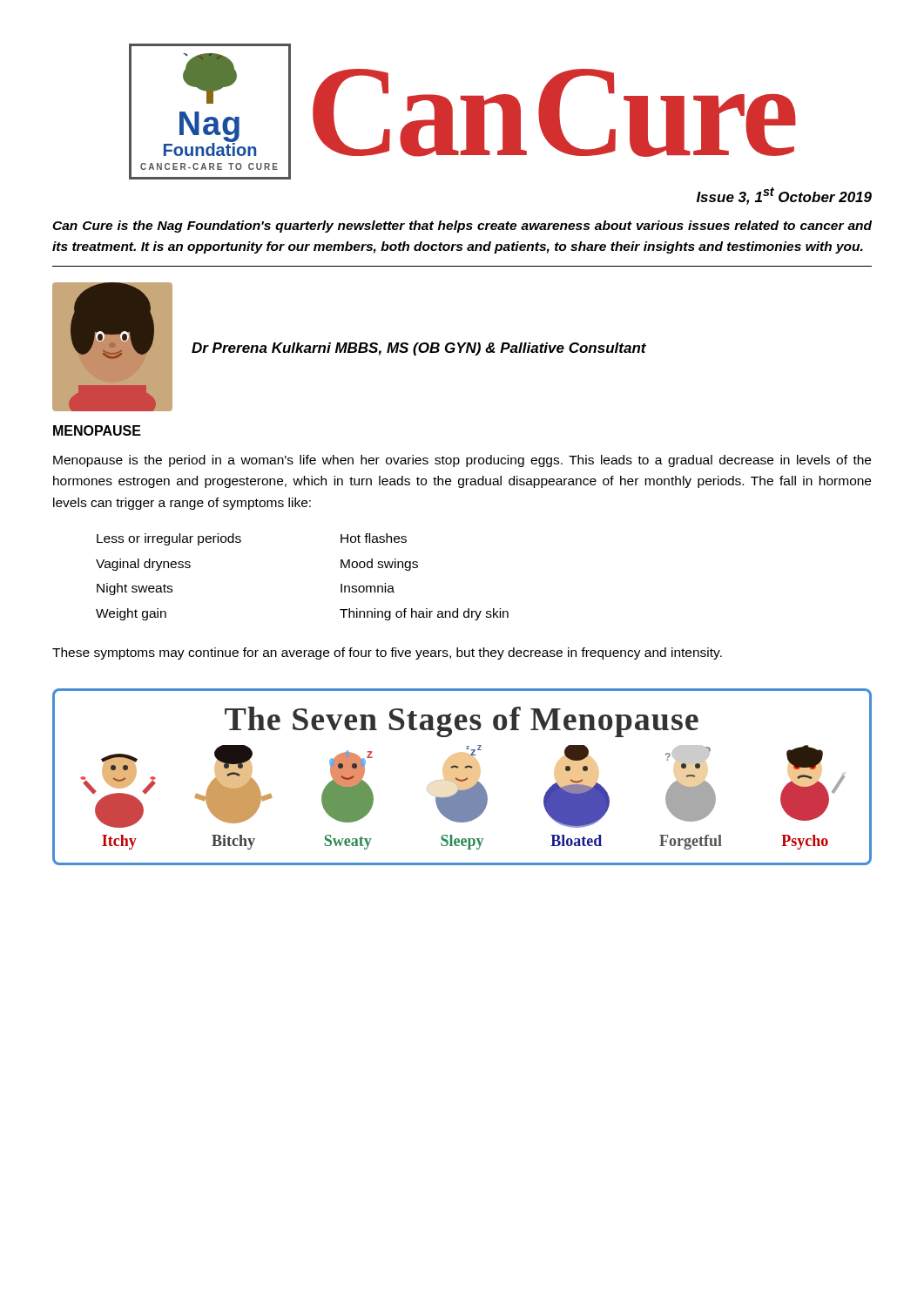Locate the photo
This screenshot has height=1307, width=924.
[x=122, y=348]
